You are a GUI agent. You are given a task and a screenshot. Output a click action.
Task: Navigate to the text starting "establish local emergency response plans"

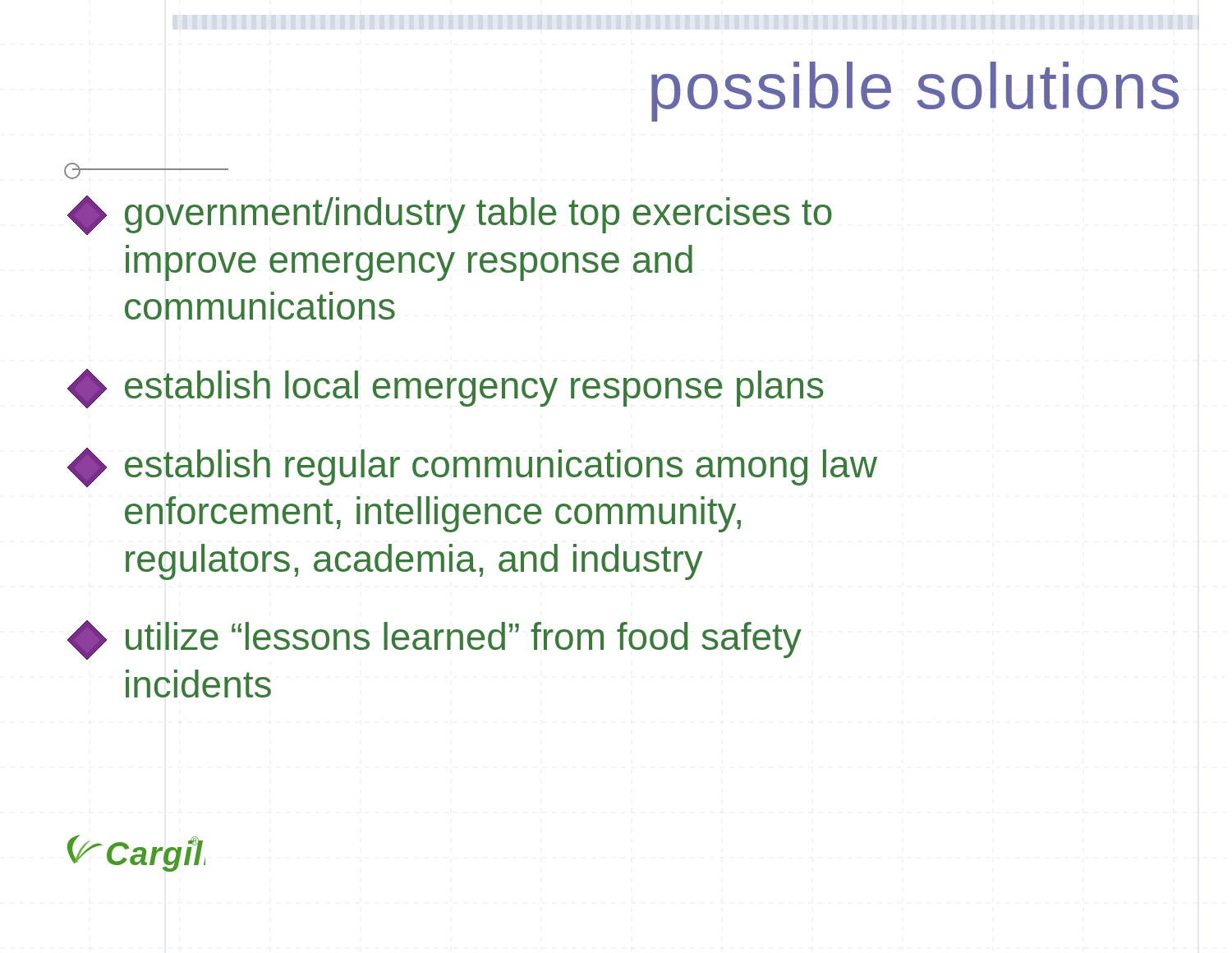tap(445, 386)
